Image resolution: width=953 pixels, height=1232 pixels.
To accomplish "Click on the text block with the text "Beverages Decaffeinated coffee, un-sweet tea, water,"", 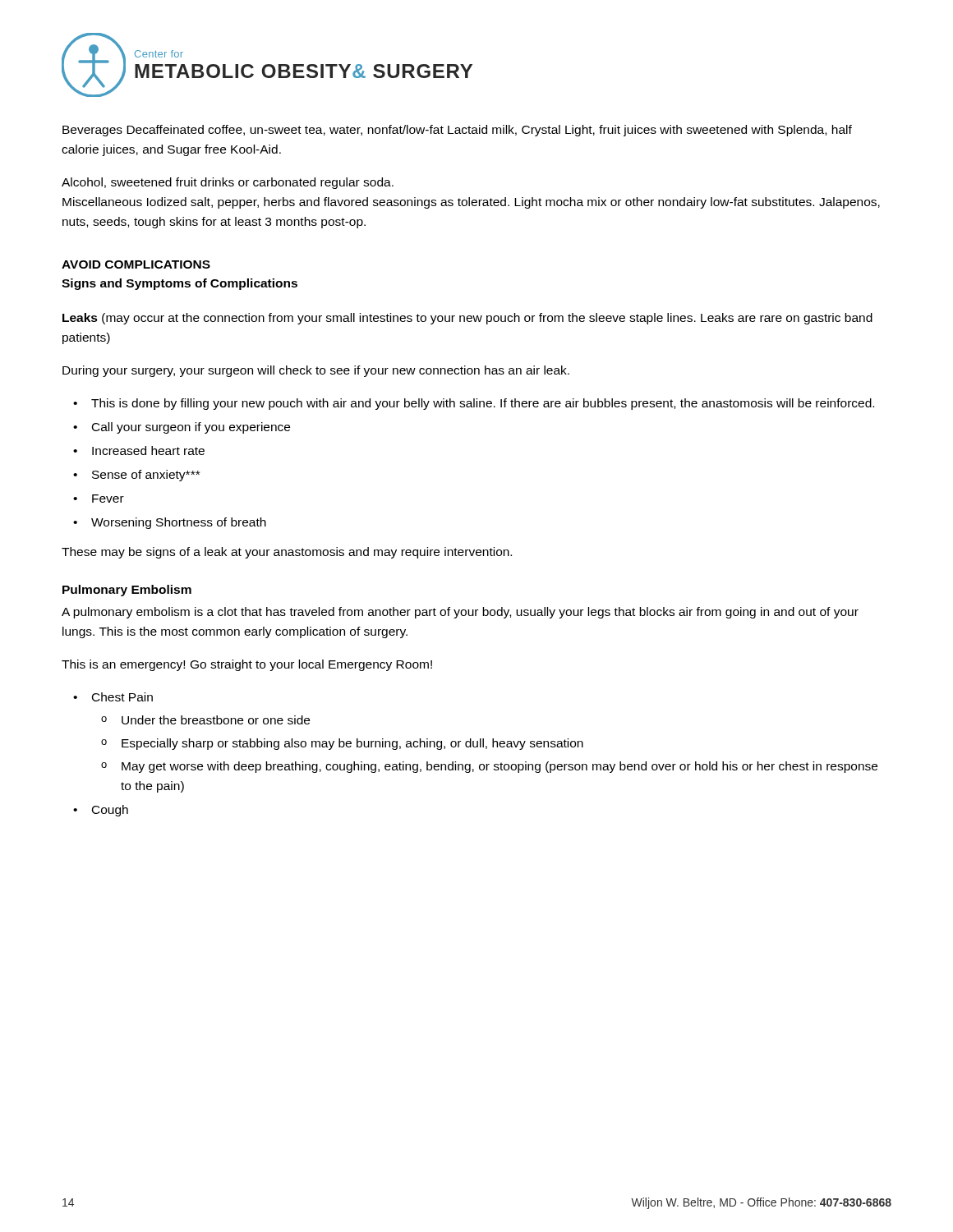I will pos(457,139).
